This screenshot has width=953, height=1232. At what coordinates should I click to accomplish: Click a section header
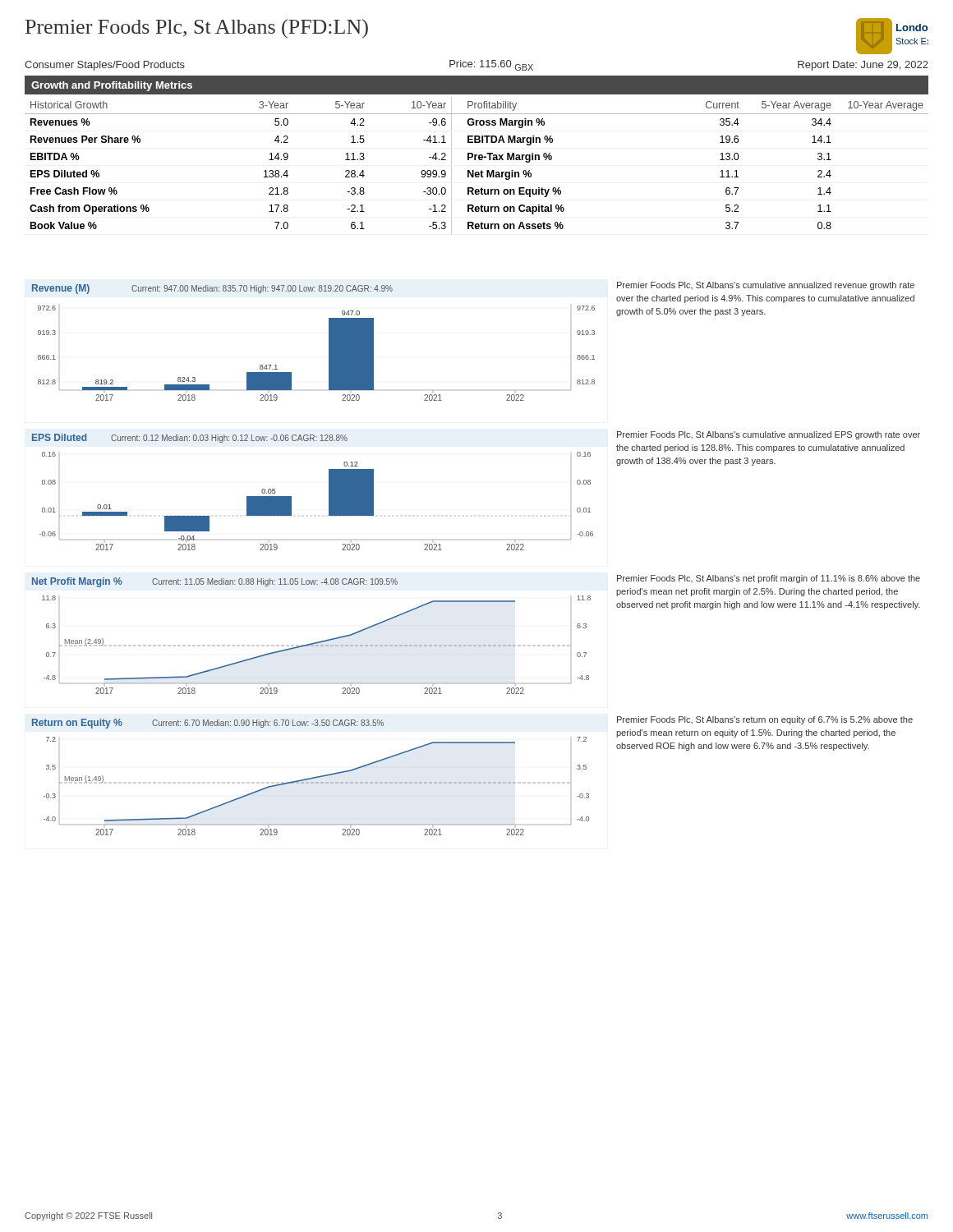[112, 85]
